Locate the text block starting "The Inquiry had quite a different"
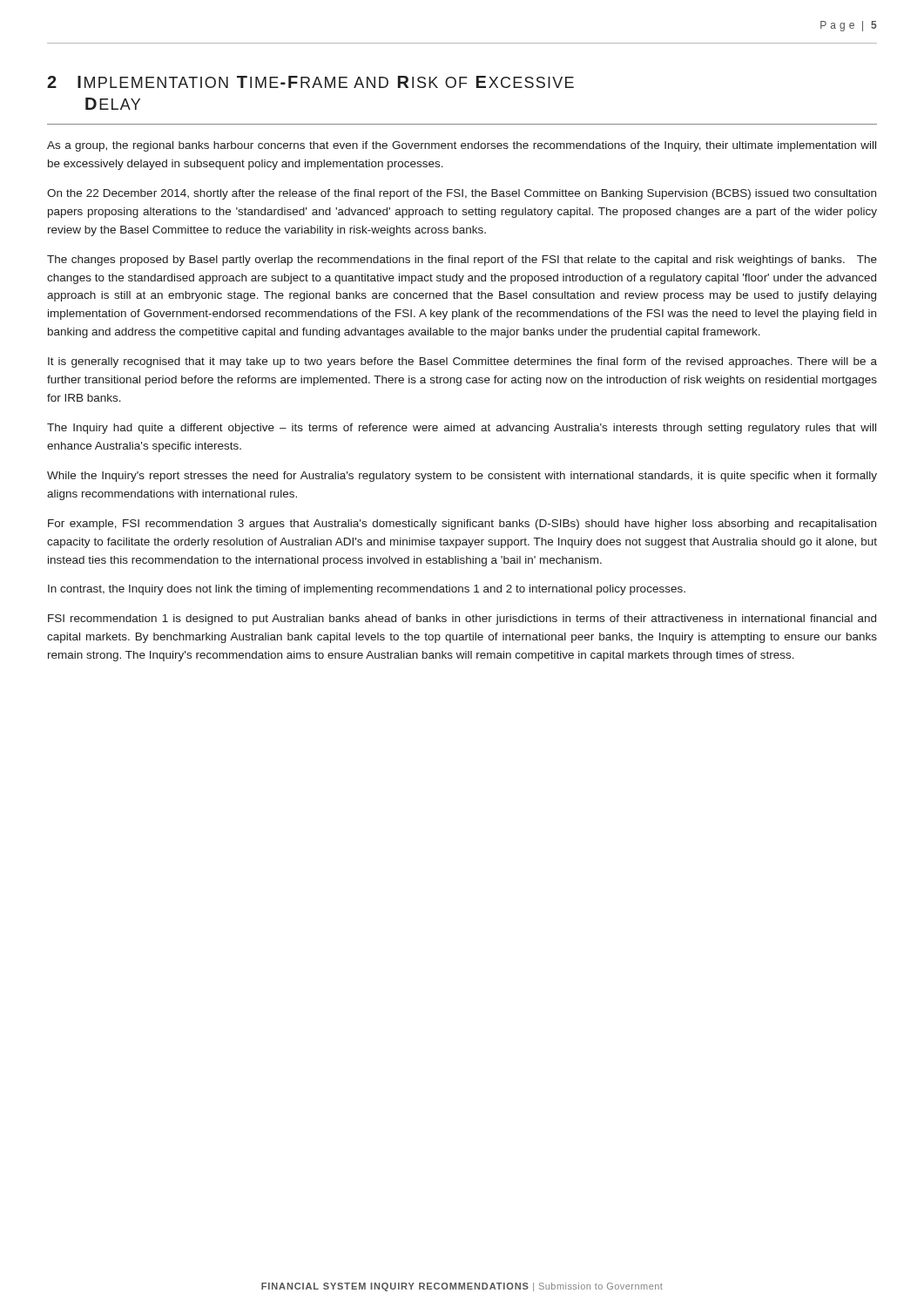 coord(462,436)
